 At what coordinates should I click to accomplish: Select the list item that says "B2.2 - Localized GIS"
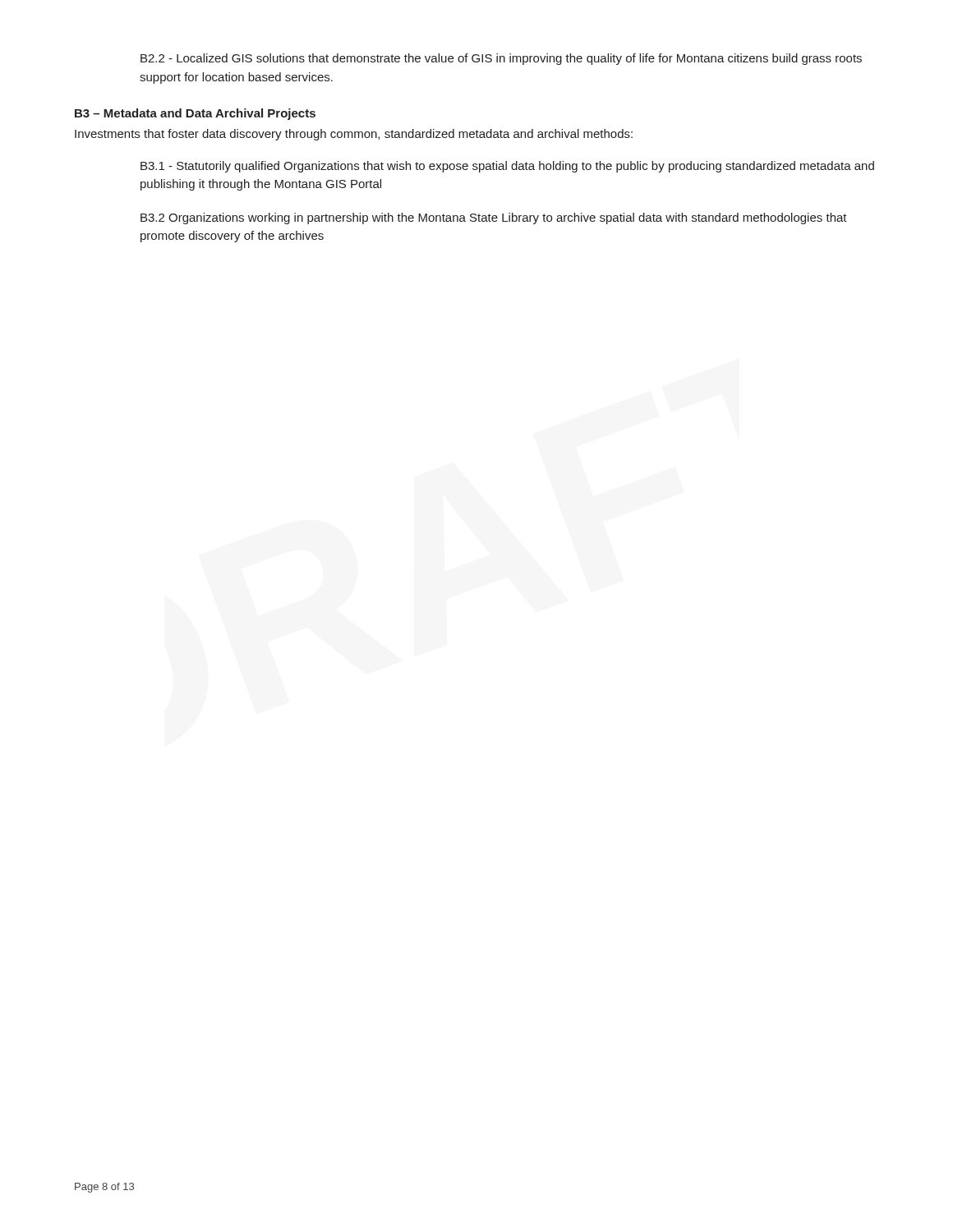(501, 67)
